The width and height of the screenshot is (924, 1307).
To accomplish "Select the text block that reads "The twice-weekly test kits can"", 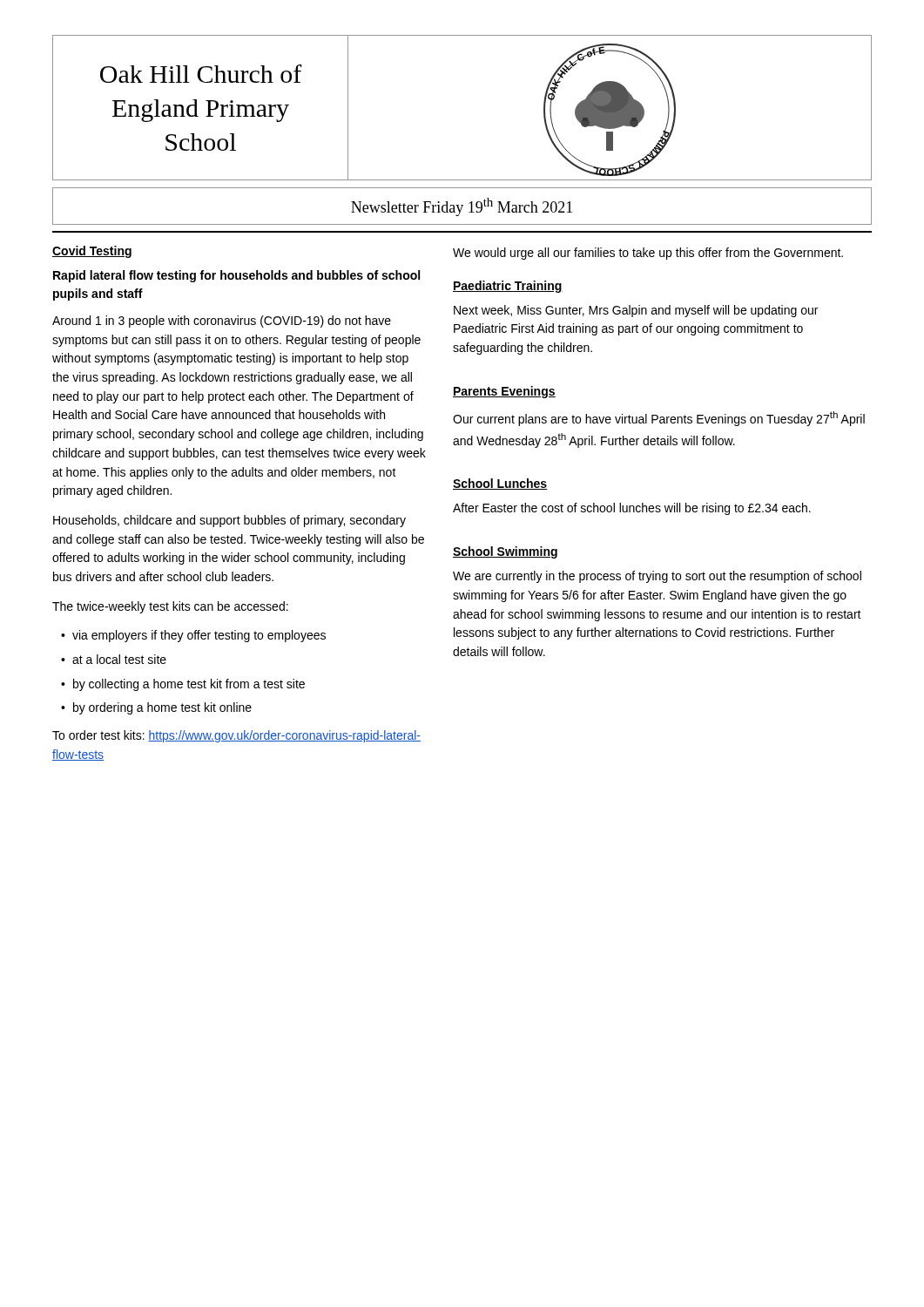I will point(171,606).
